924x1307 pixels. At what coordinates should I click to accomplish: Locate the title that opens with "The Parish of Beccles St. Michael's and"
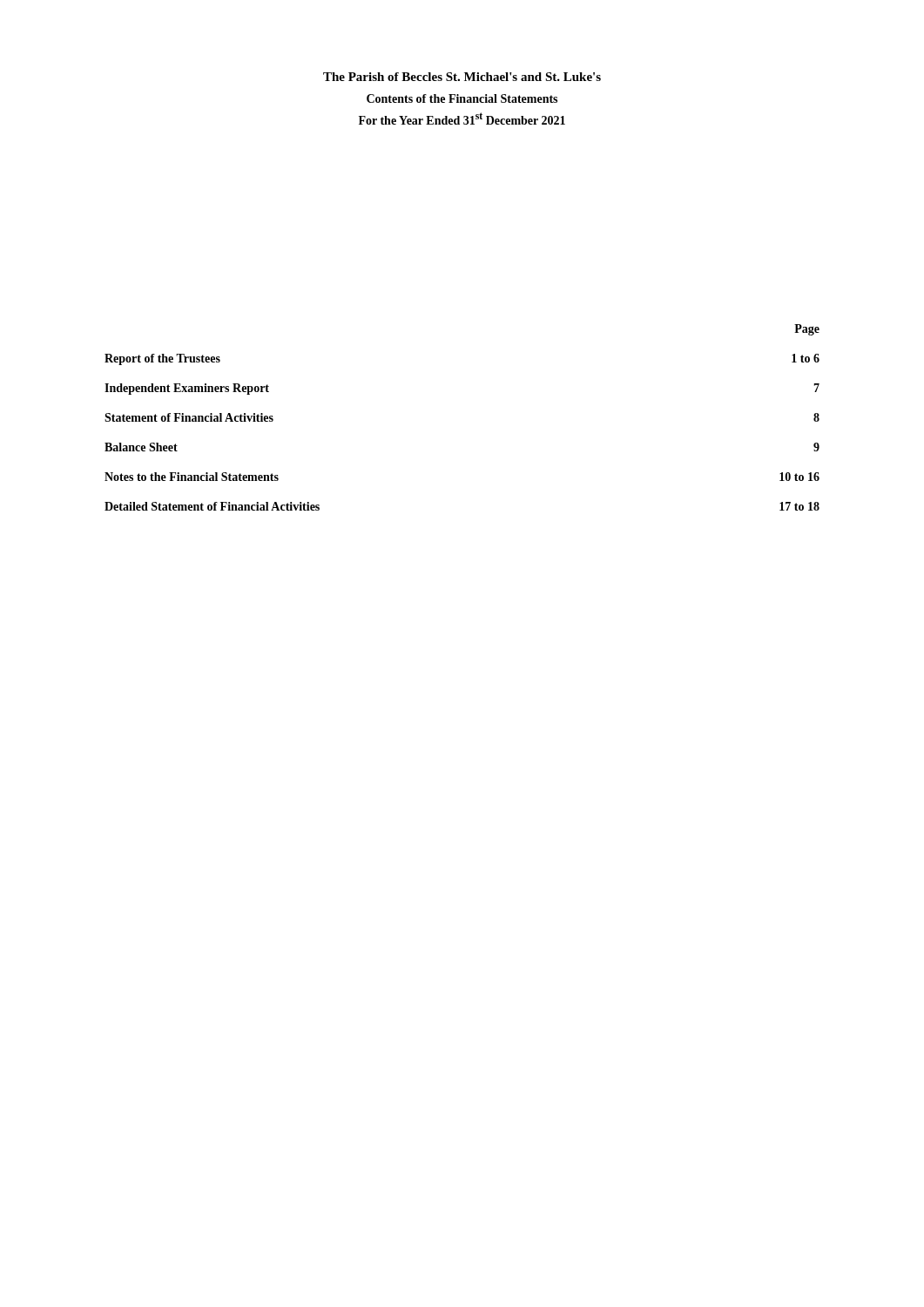462,77
